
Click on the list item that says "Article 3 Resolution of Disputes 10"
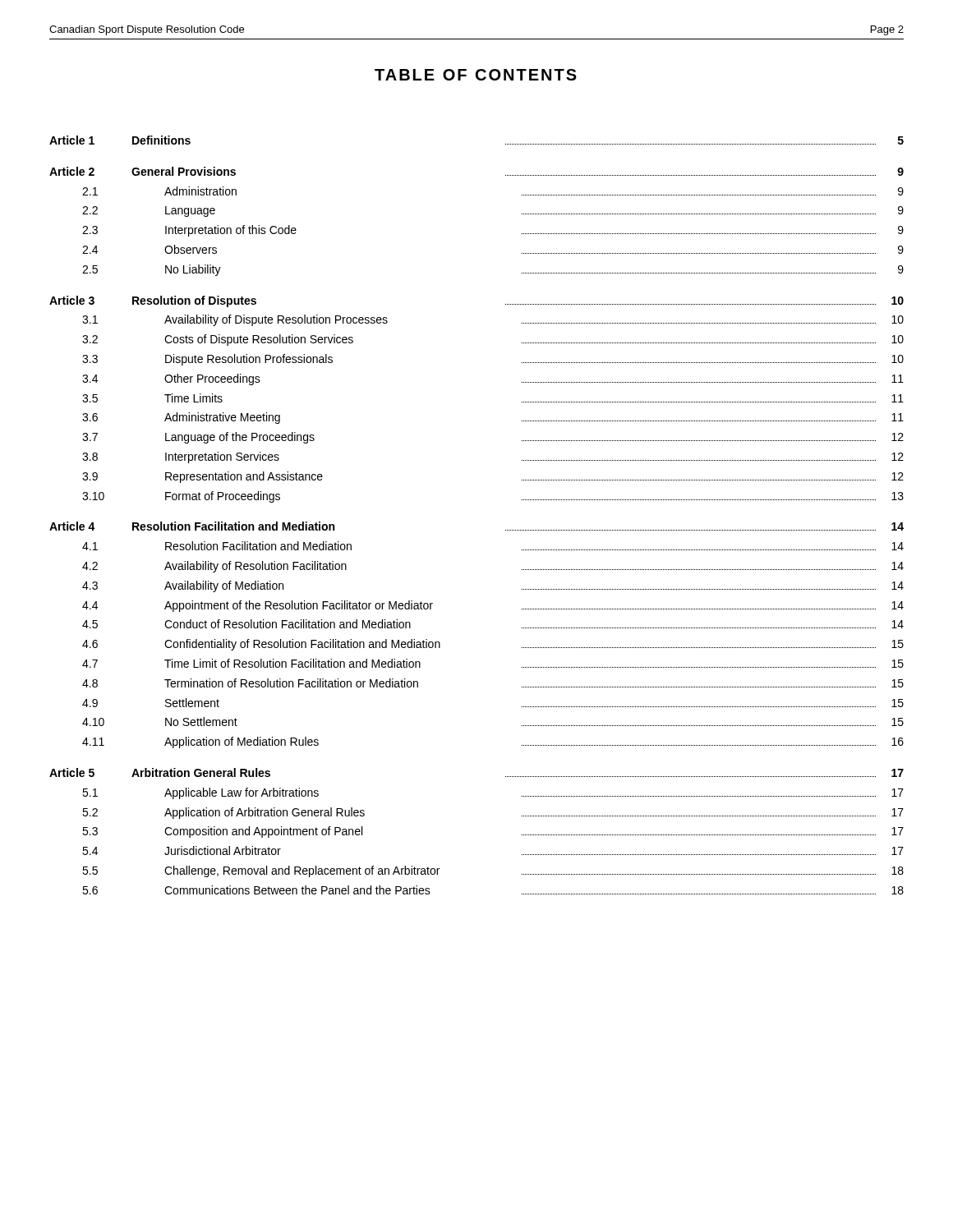pos(71,301)
